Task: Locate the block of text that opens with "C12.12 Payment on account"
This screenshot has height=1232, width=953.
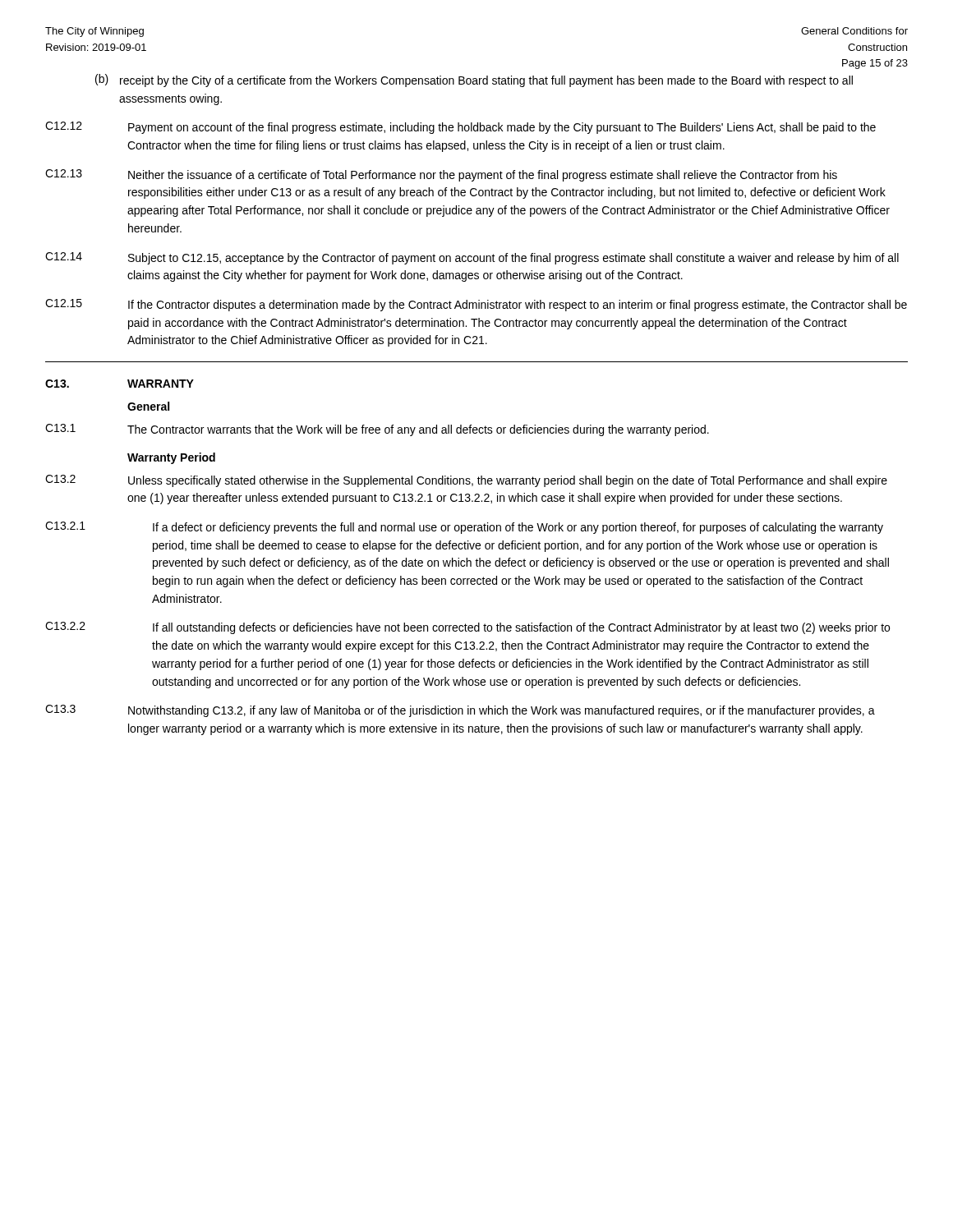Action: click(x=476, y=137)
